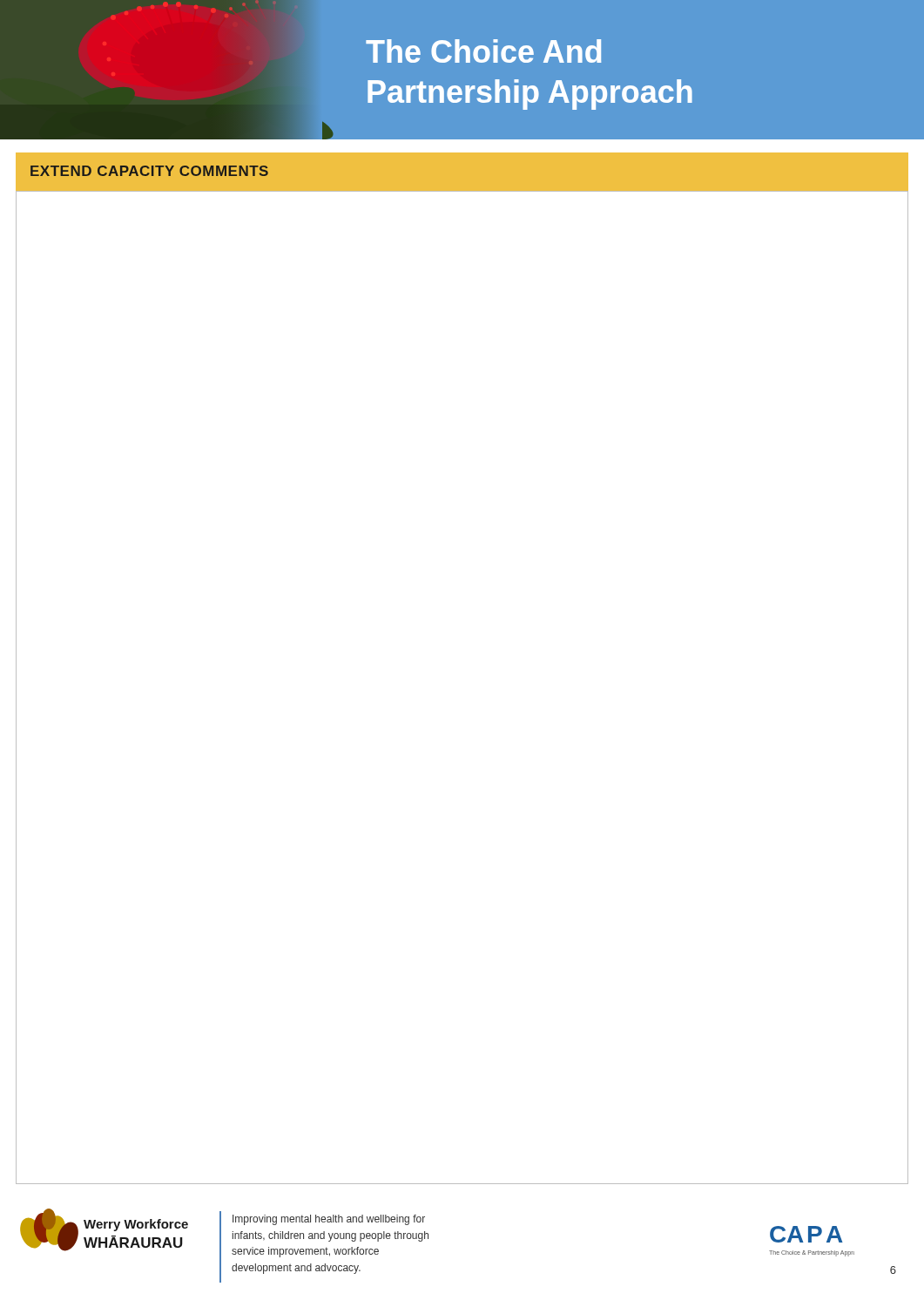This screenshot has height=1307, width=924.
Task: Find the passage starting "EXTEND CAPACITY COMMENTS"
Action: coord(149,172)
